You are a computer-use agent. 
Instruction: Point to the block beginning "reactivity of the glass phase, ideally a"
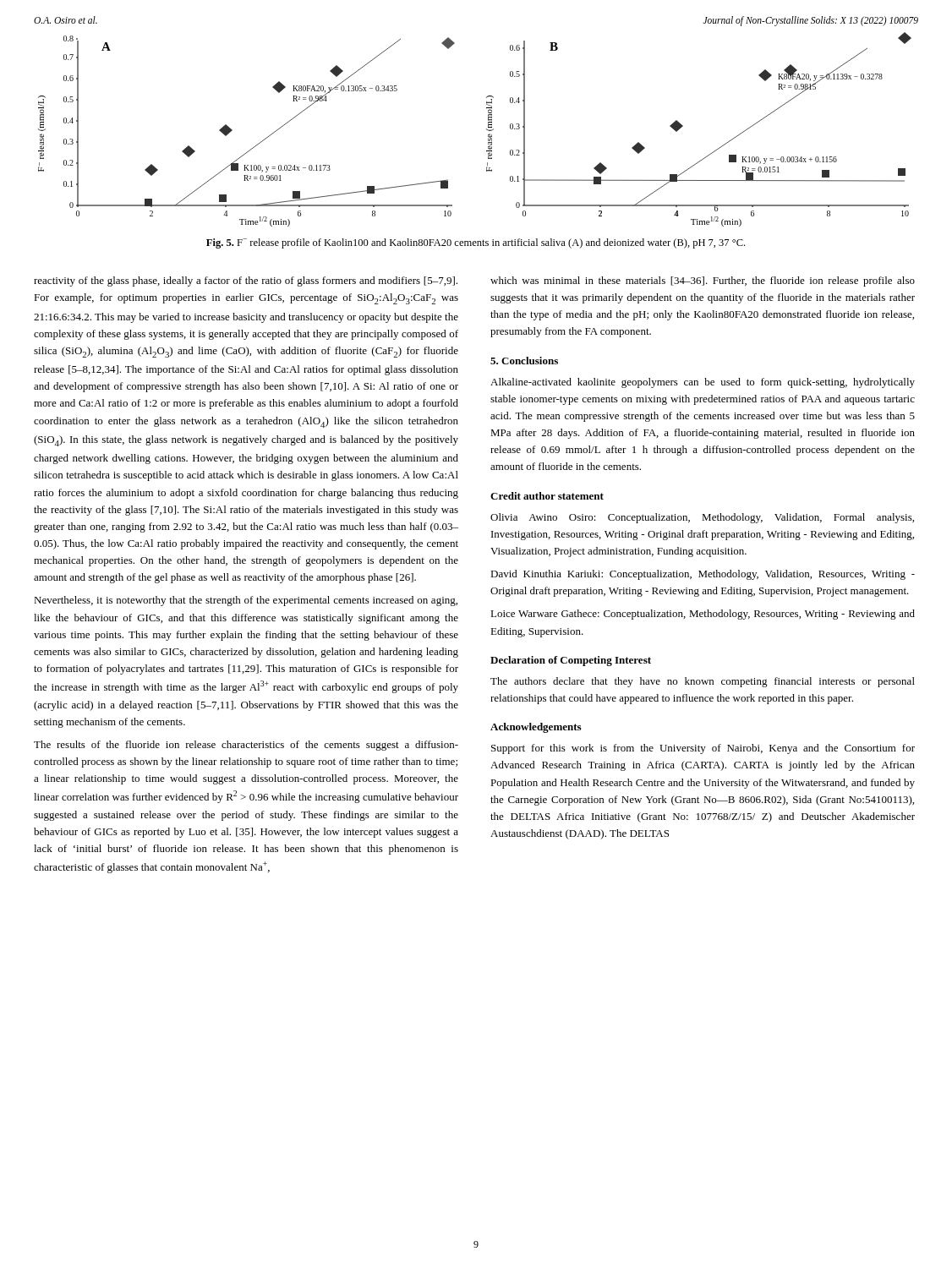(246, 574)
